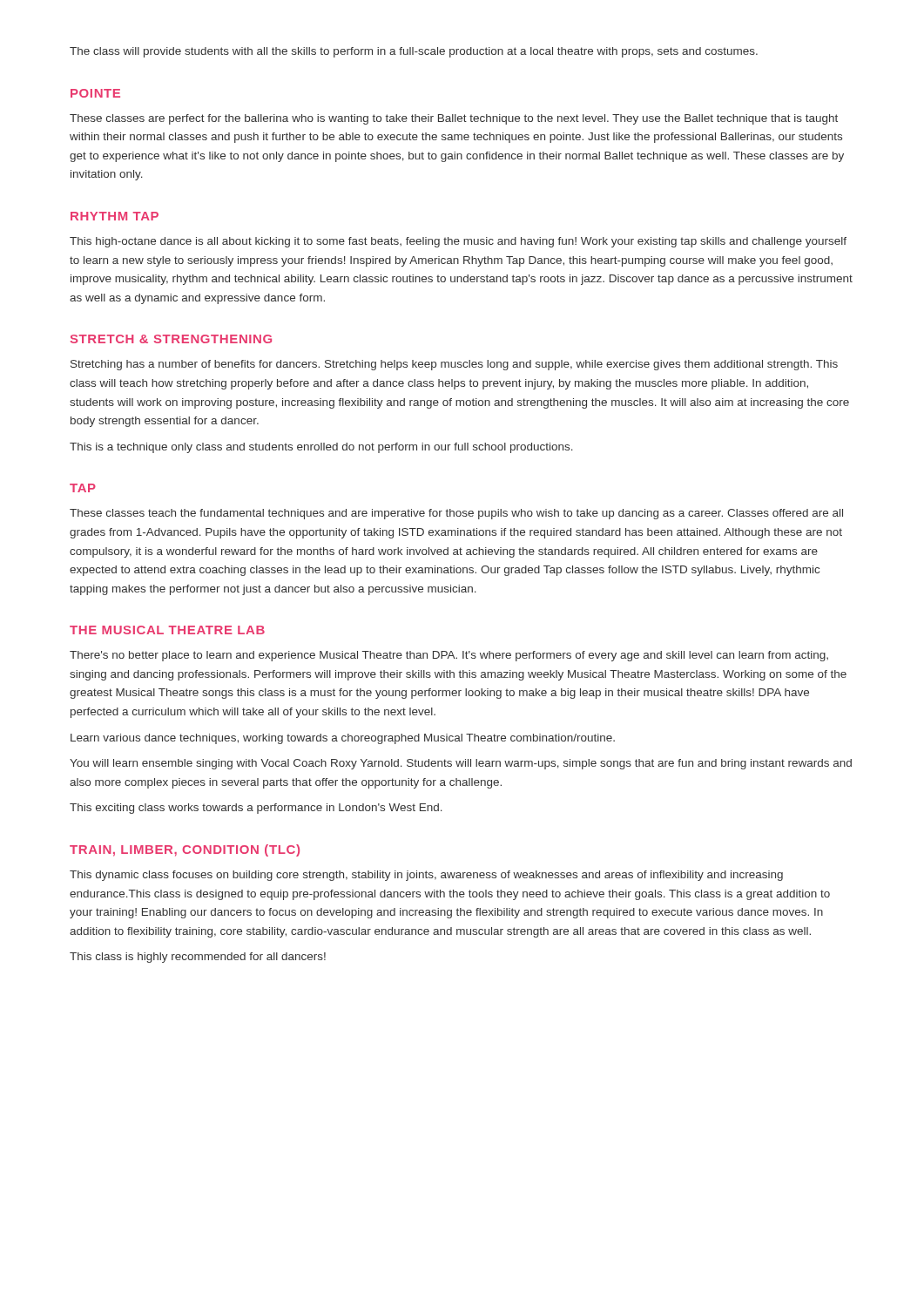The image size is (924, 1307).
Task: Locate the element starting "THE MUSICAL THEATRE"
Action: click(x=168, y=630)
